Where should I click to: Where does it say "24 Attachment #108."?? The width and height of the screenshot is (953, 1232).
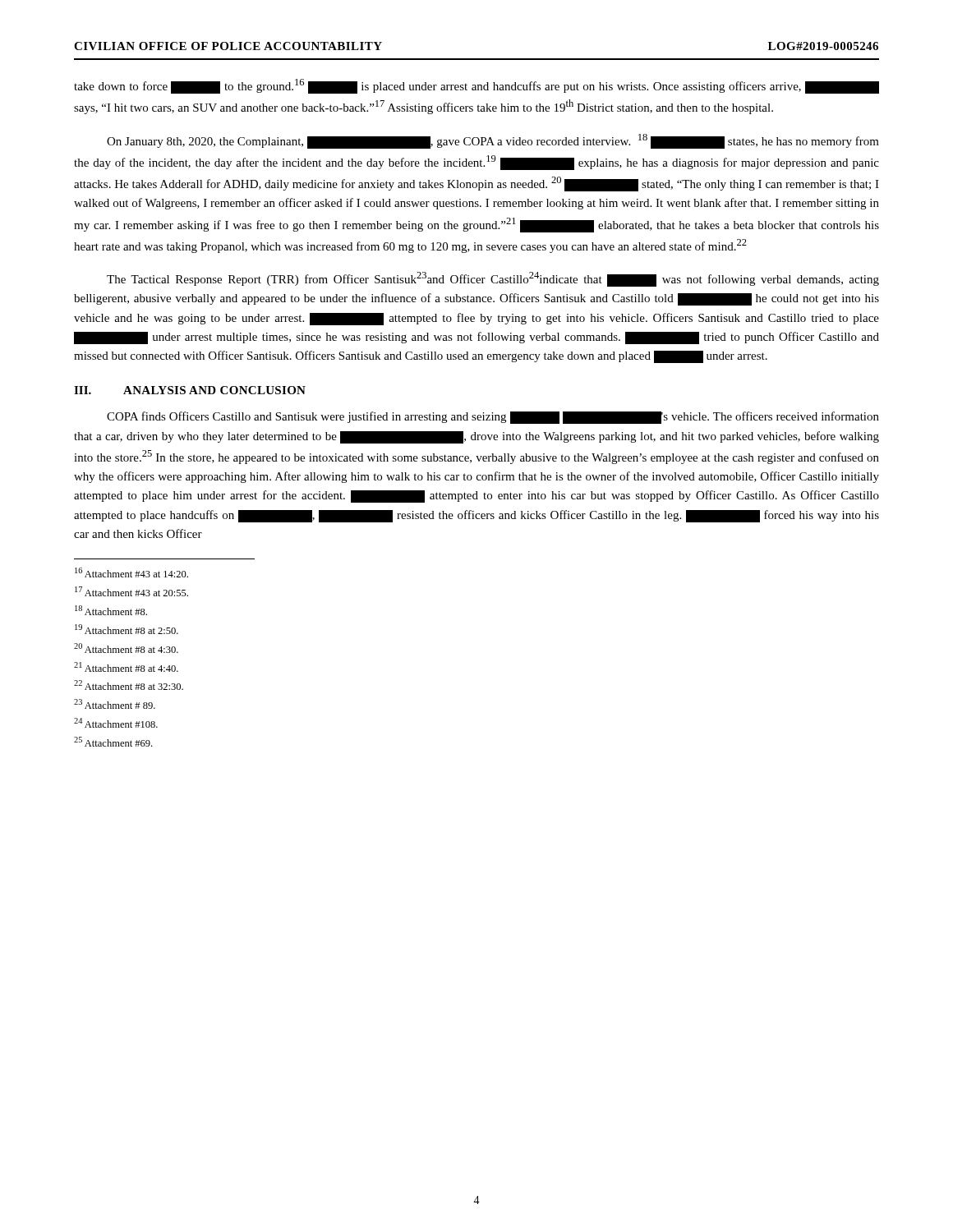(116, 723)
